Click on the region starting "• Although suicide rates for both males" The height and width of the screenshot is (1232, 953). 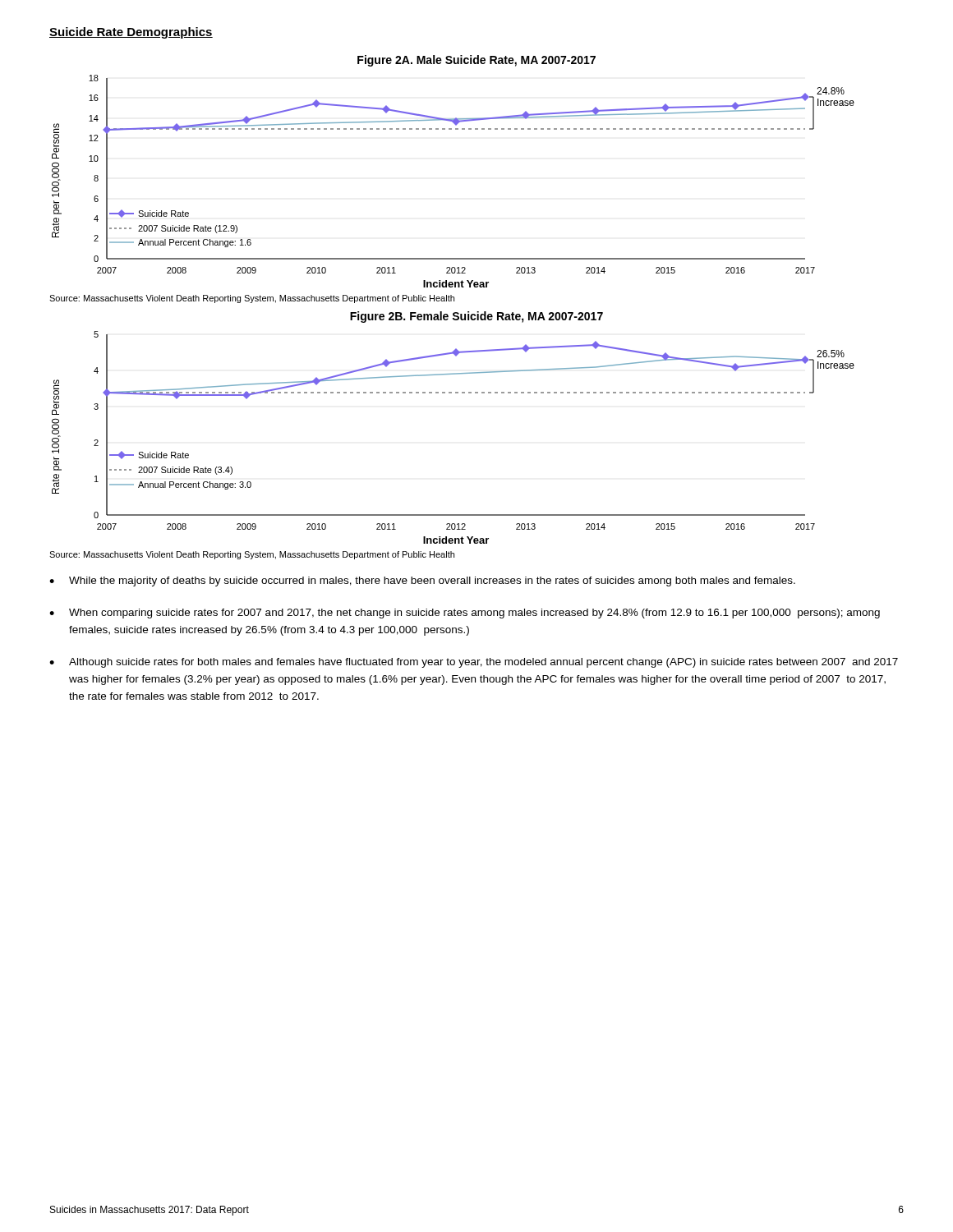476,679
